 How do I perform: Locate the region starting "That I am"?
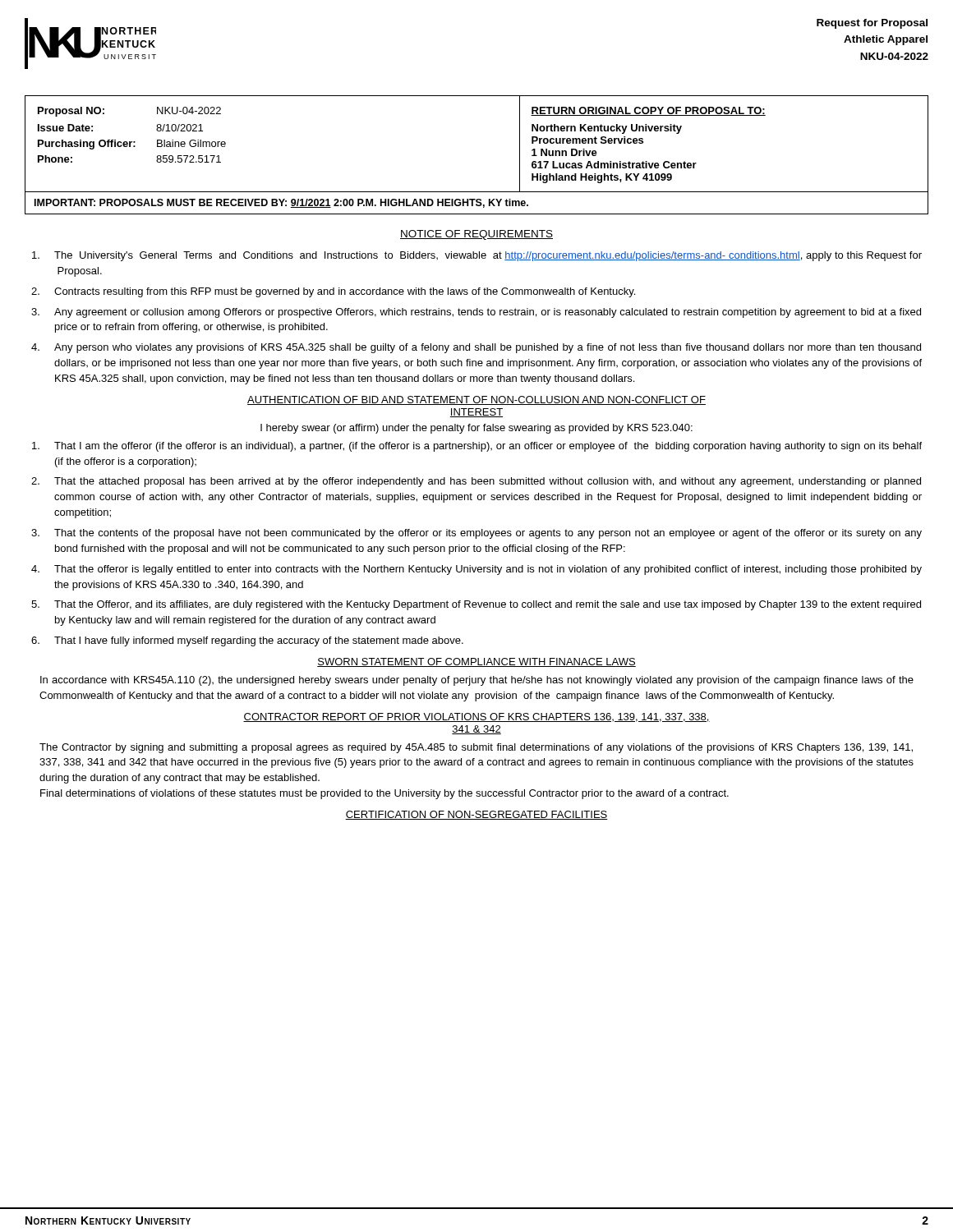476,454
